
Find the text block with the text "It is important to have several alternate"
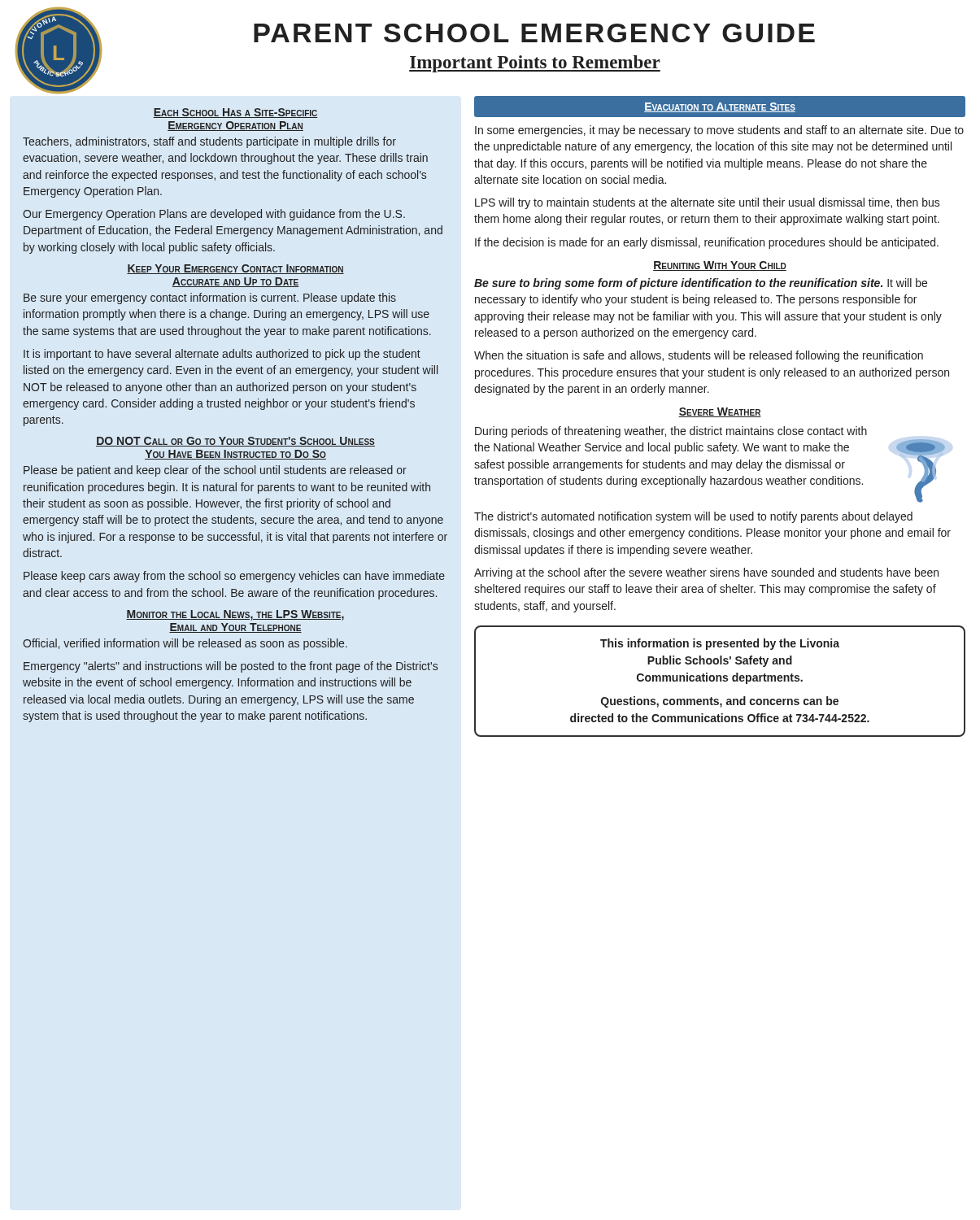click(231, 387)
